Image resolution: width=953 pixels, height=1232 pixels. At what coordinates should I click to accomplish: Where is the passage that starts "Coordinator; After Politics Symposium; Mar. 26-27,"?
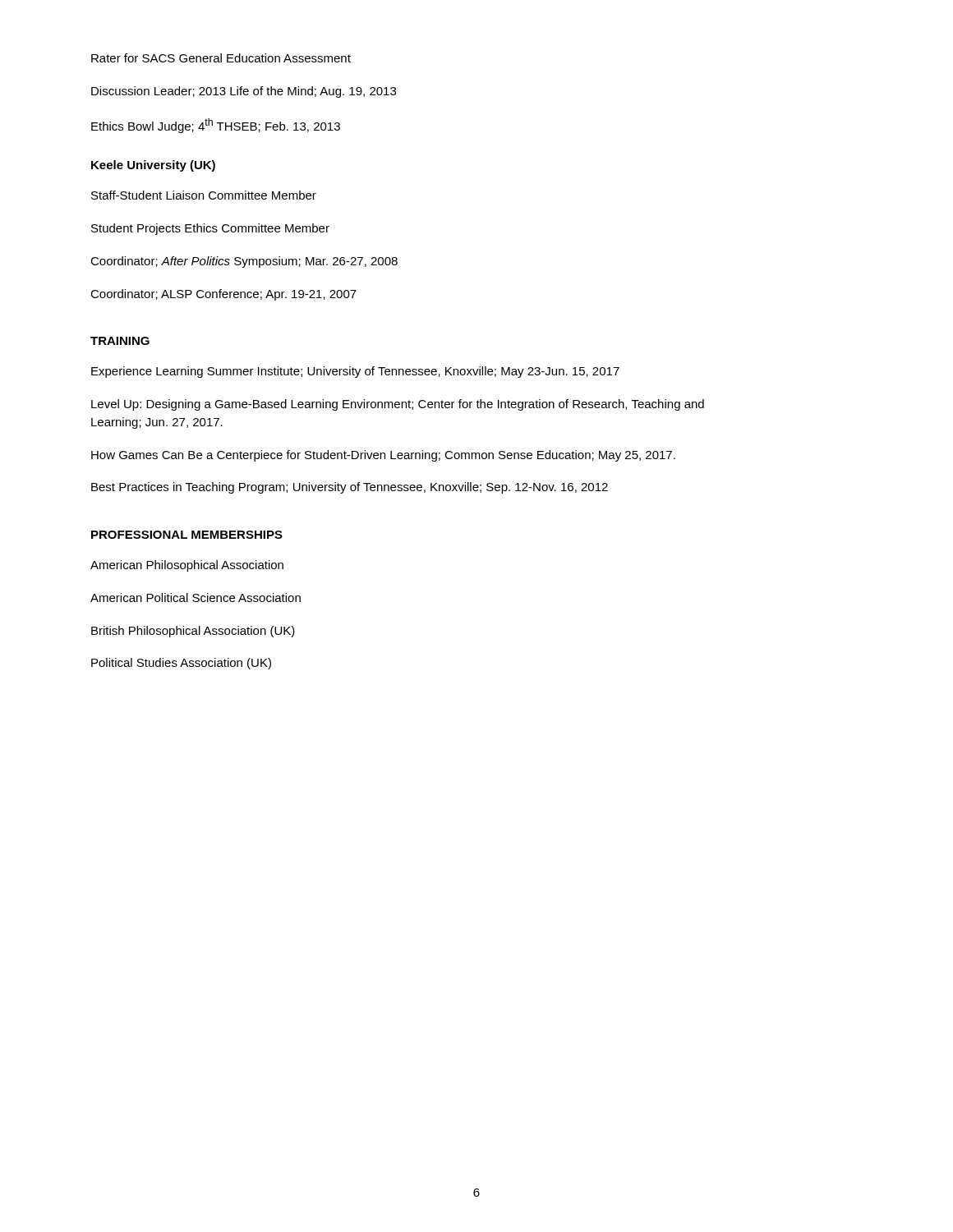(x=244, y=261)
